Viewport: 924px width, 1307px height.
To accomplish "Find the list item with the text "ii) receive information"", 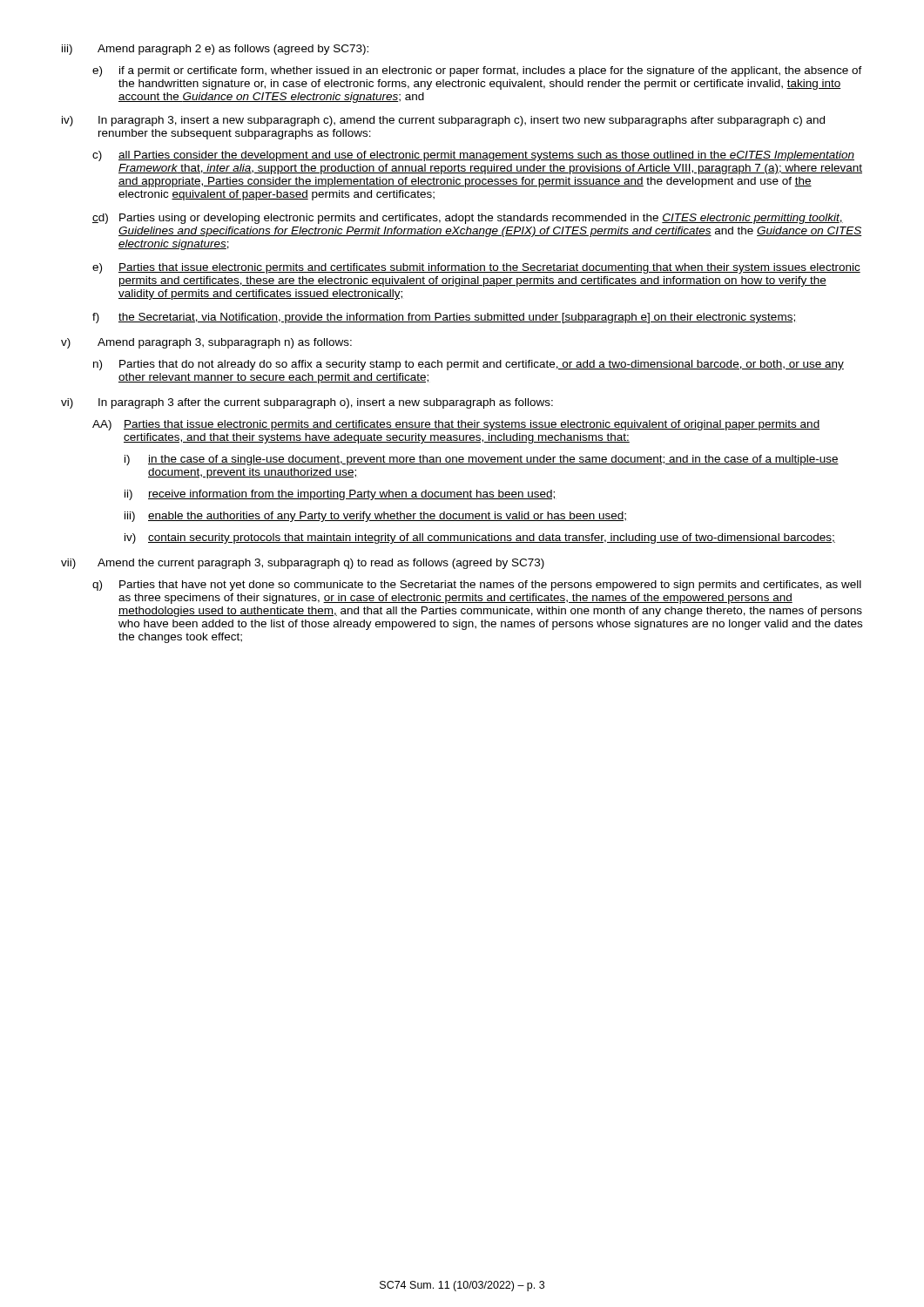I will (493, 494).
